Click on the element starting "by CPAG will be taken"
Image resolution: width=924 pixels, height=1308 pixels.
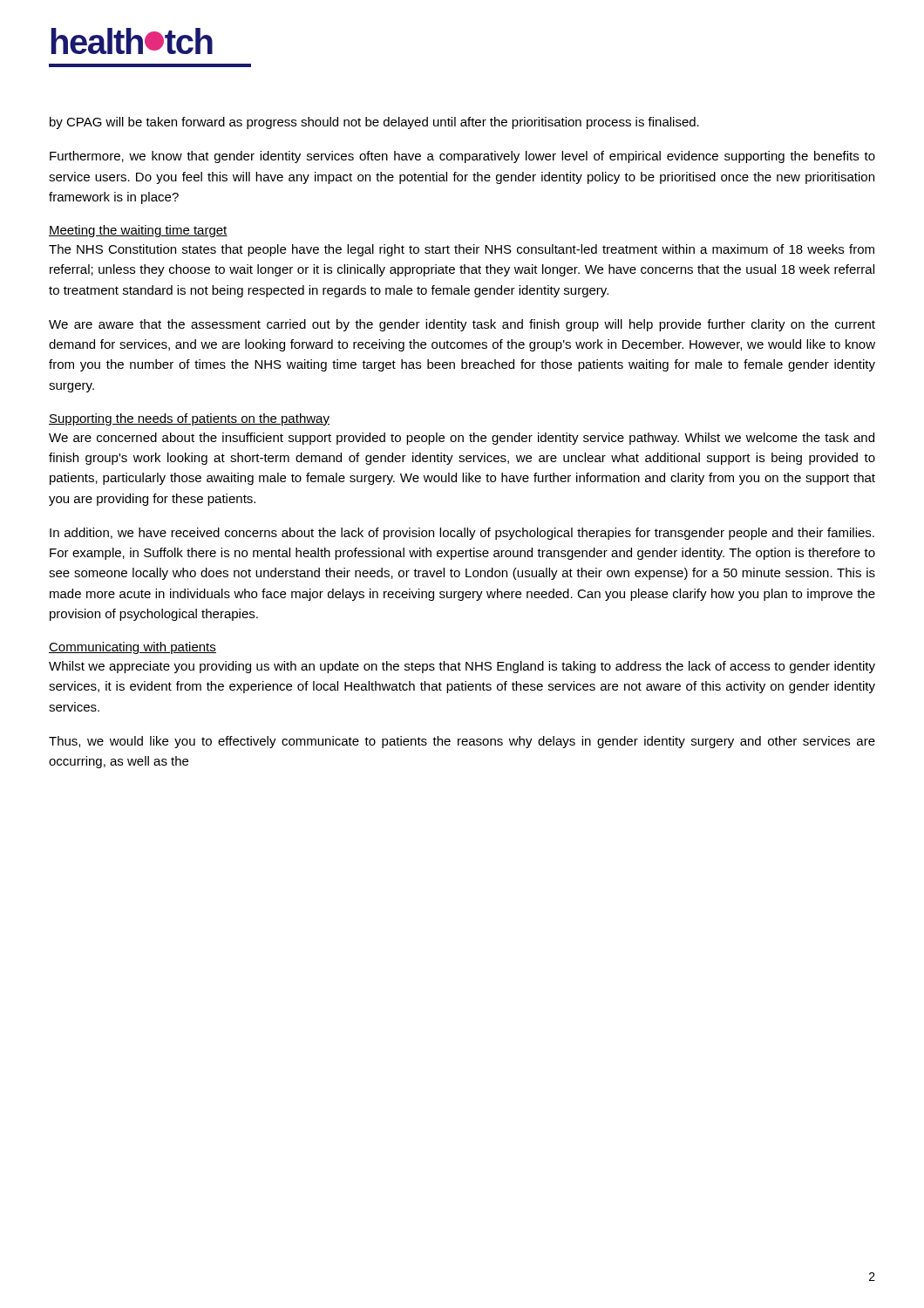coord(374,122)
